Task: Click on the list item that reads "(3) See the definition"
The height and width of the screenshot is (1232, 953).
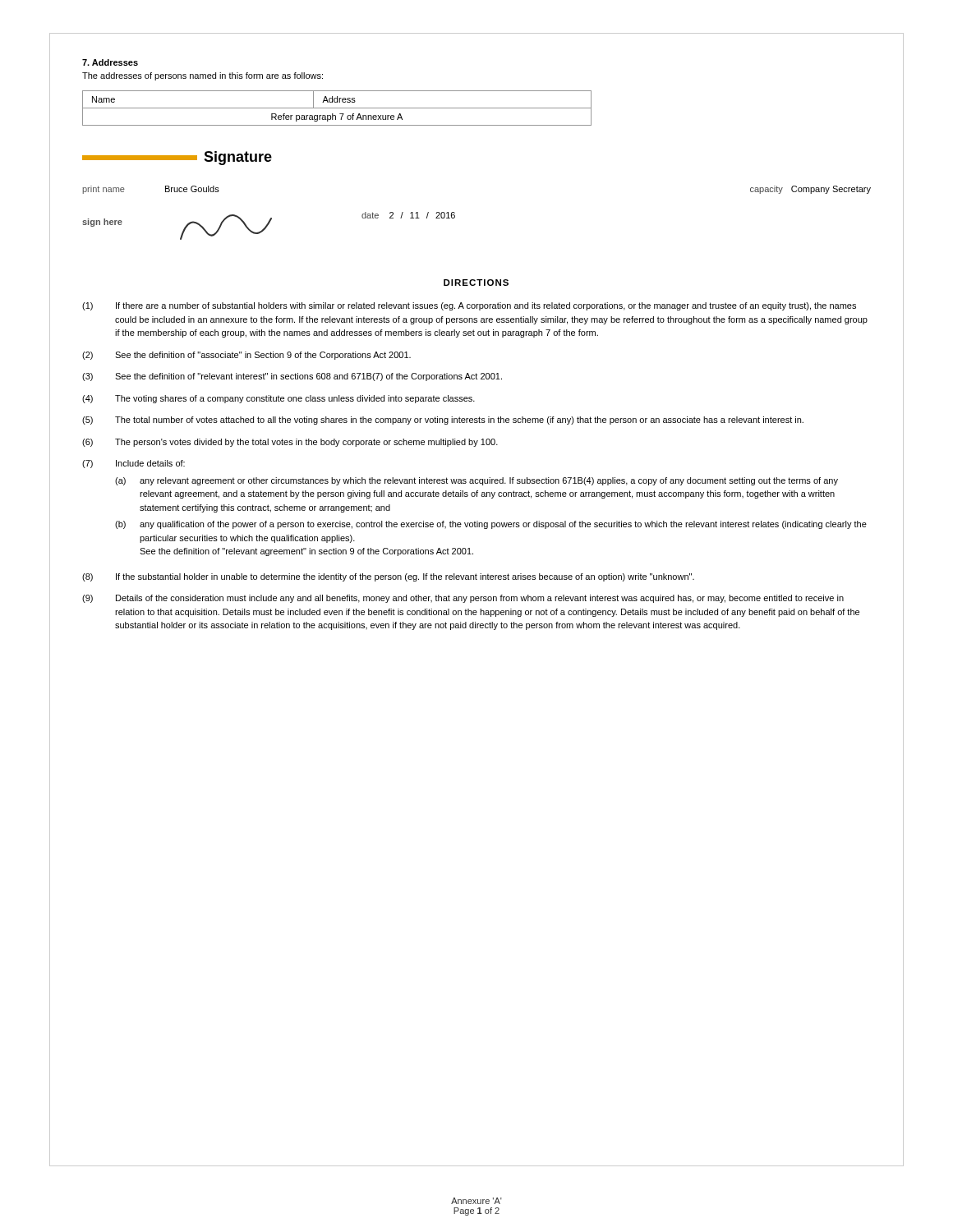Action: (x=476, y=376)
